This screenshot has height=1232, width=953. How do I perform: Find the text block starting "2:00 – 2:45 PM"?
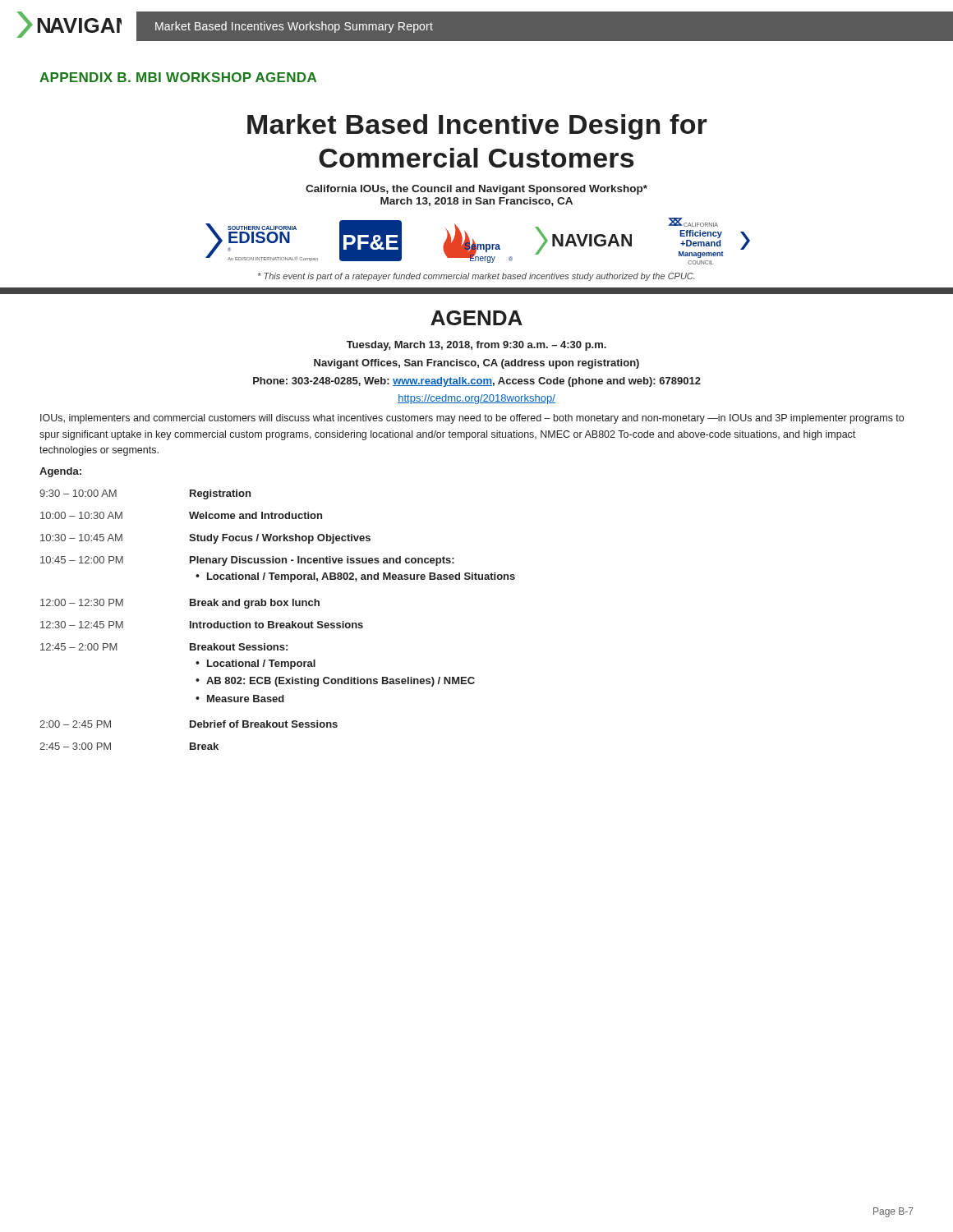(76, 724)
